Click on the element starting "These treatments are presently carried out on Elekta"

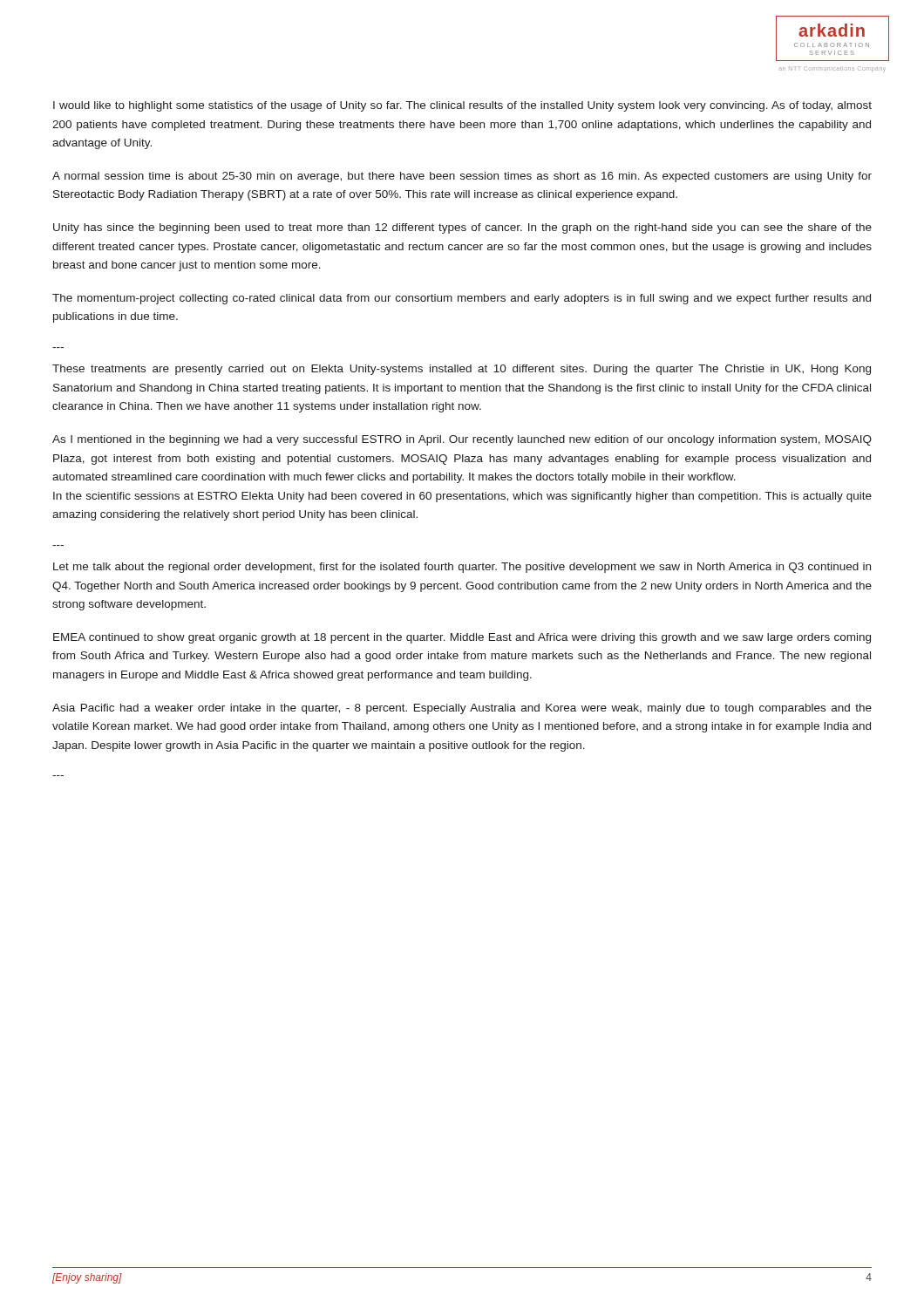point(462,387)
